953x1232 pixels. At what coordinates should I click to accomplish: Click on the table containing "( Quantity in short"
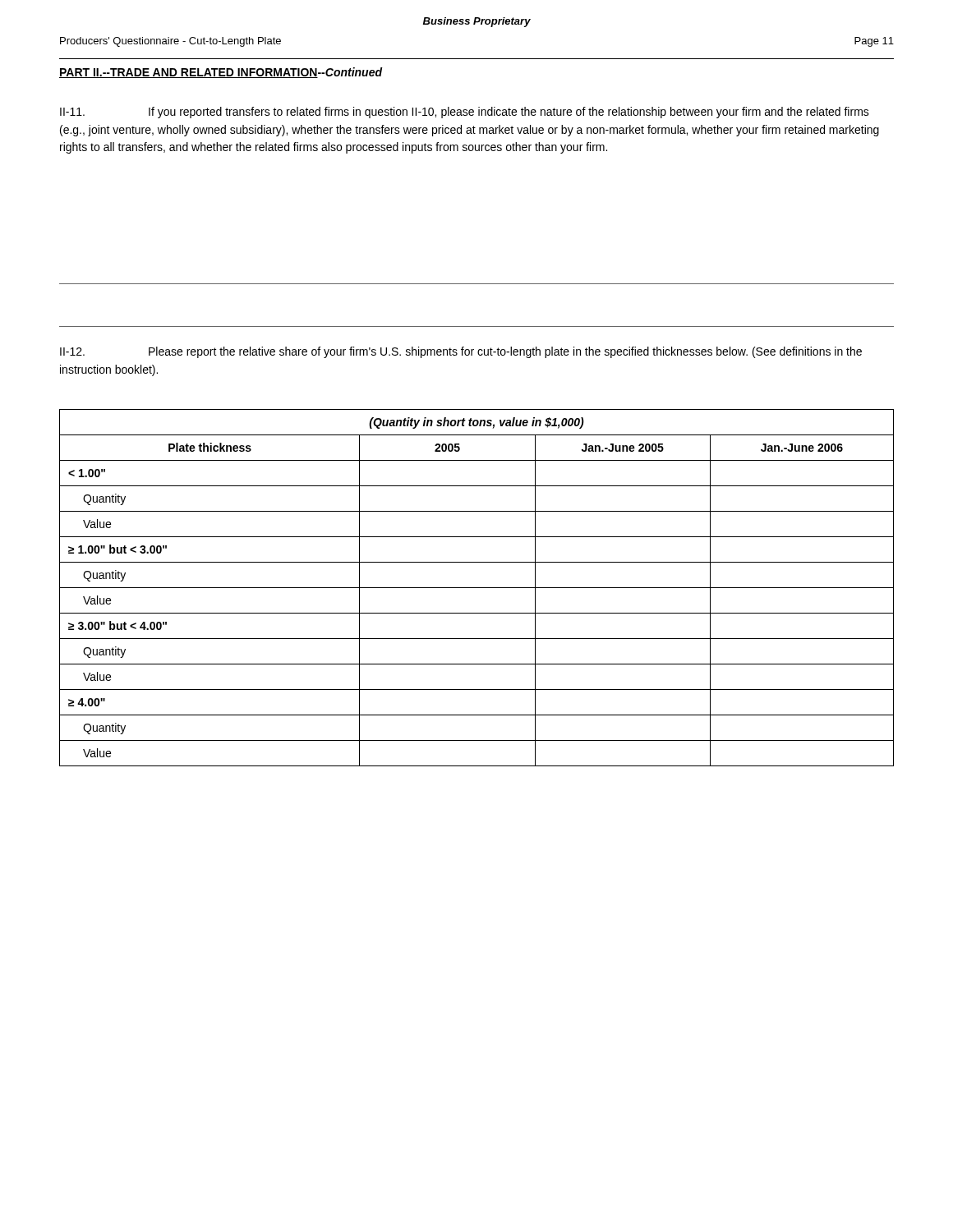(476, 588)
